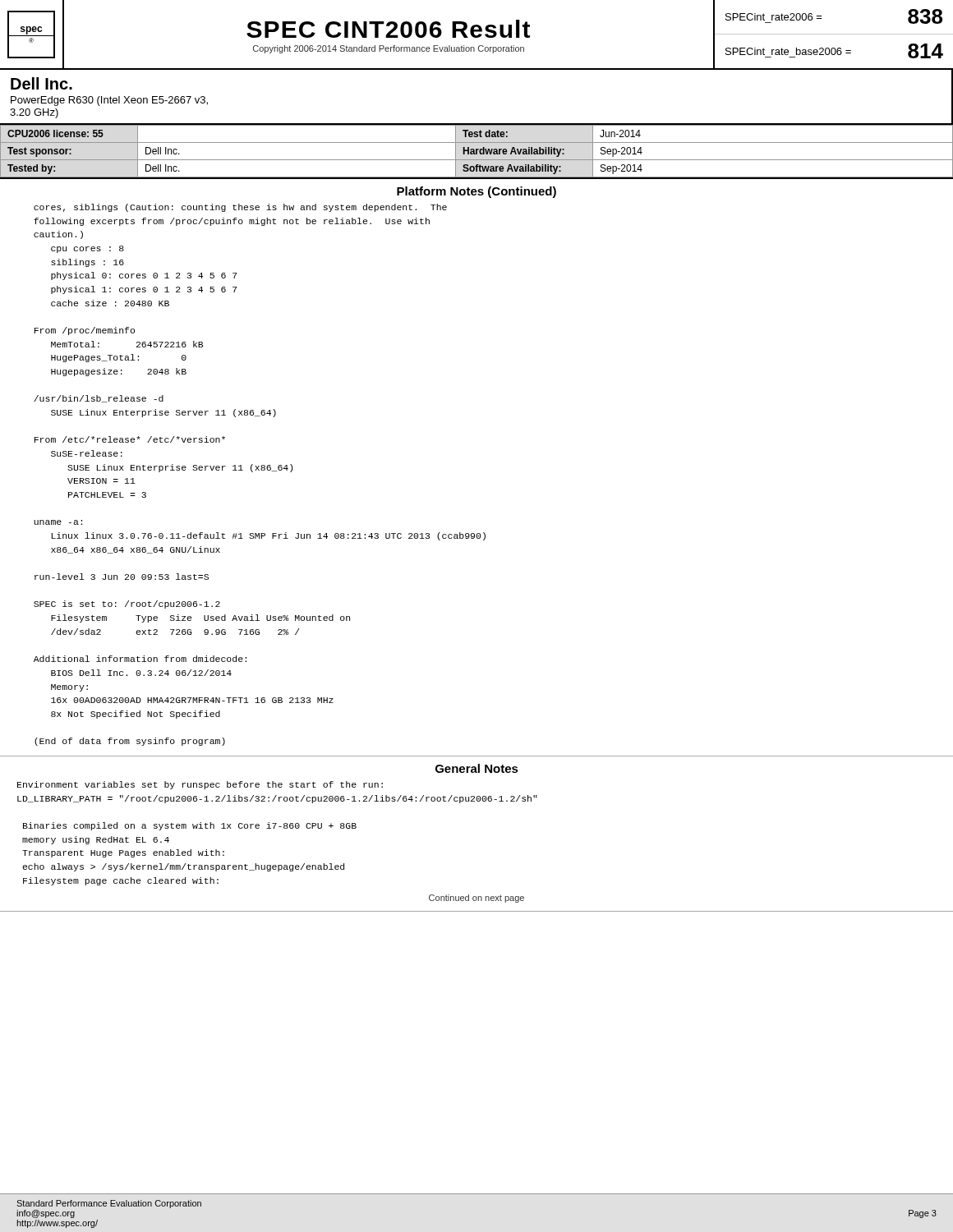Click where it says "General Notes"
The width and height of the screenshot is (953, 1232).
coord(476,768)
